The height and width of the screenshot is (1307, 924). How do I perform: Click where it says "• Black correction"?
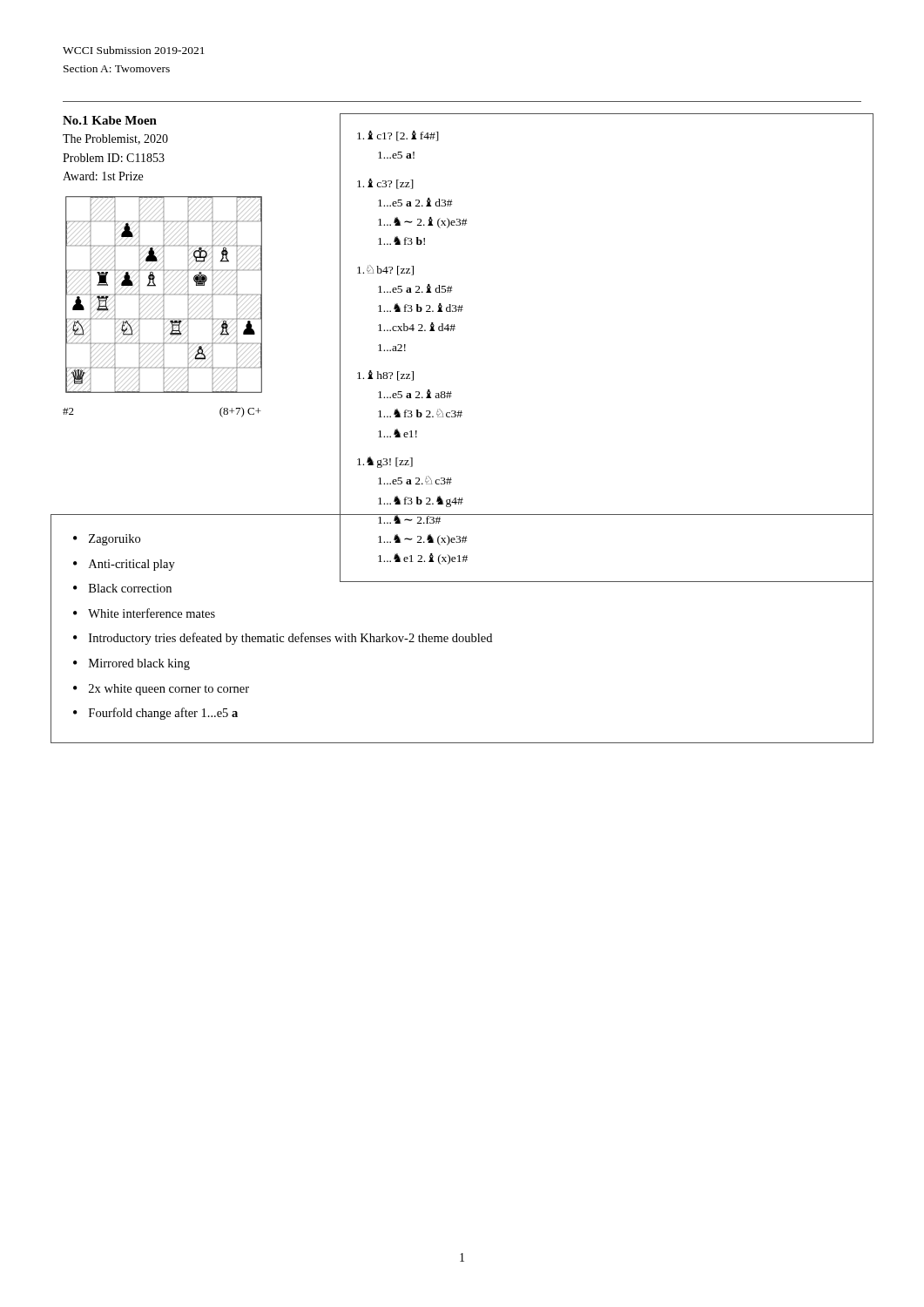pos(122,589)
